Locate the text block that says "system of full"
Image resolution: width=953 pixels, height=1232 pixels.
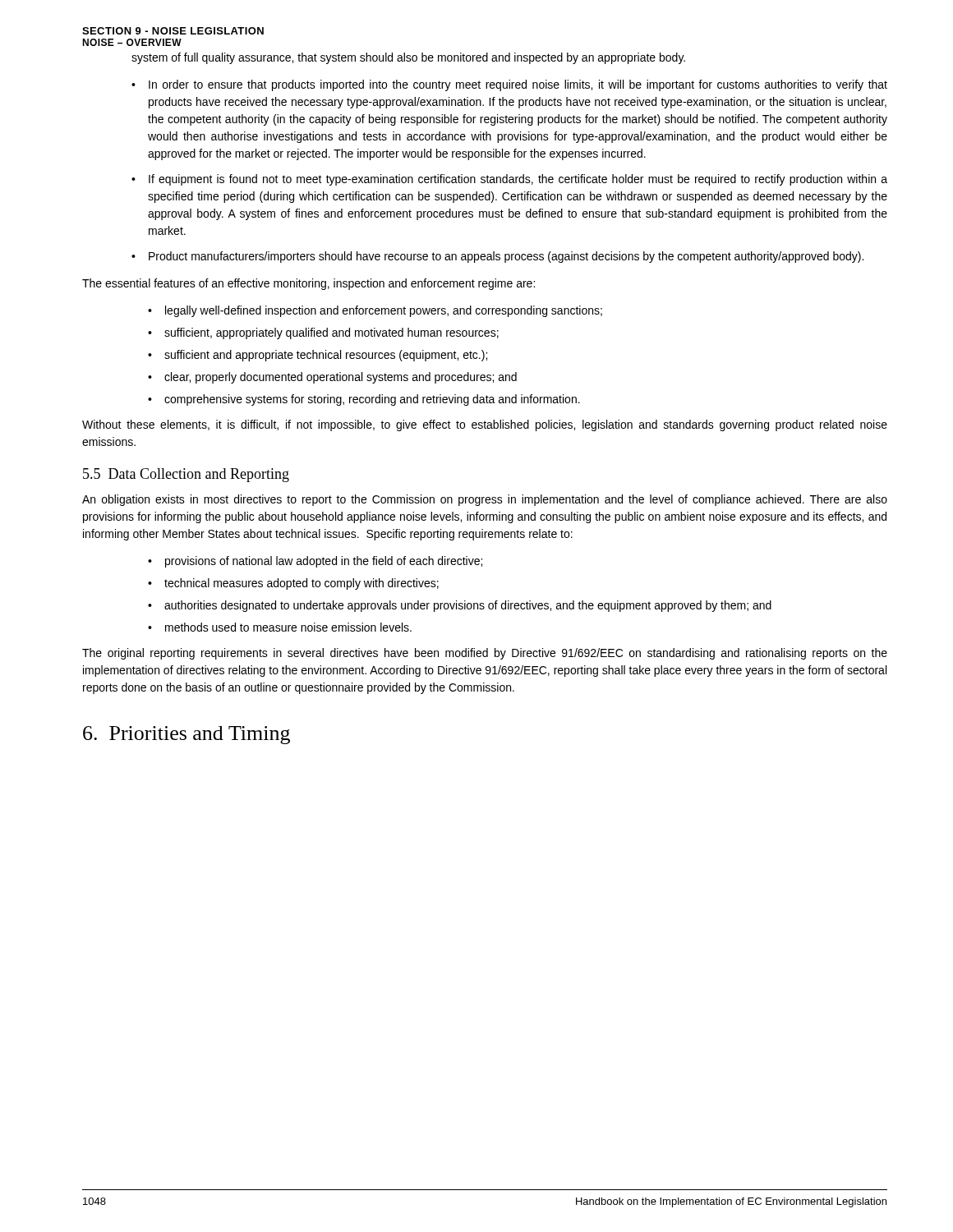coord(409,57)
